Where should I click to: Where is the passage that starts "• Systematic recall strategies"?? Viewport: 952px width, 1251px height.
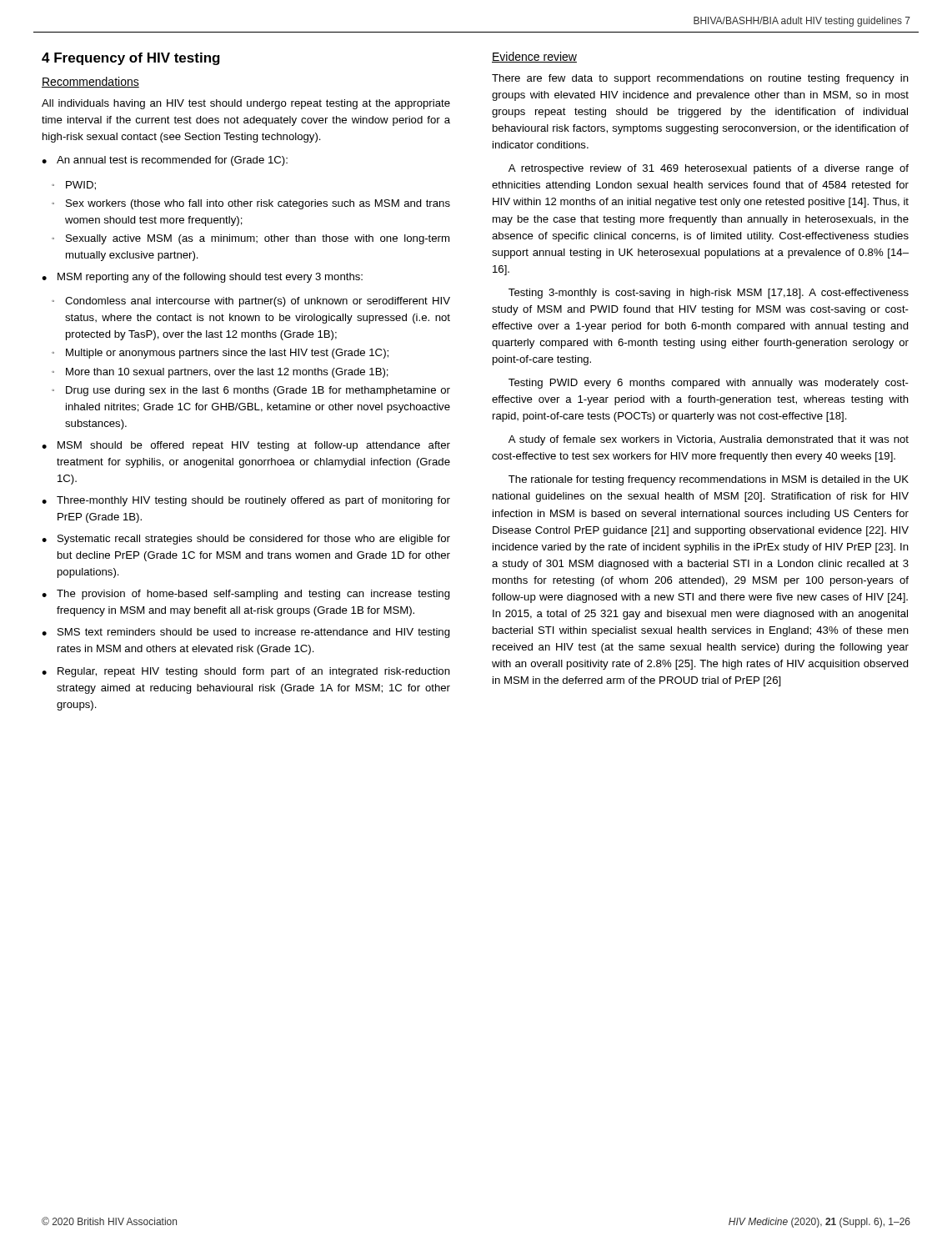pyautogui.click(x=246, y=556)
